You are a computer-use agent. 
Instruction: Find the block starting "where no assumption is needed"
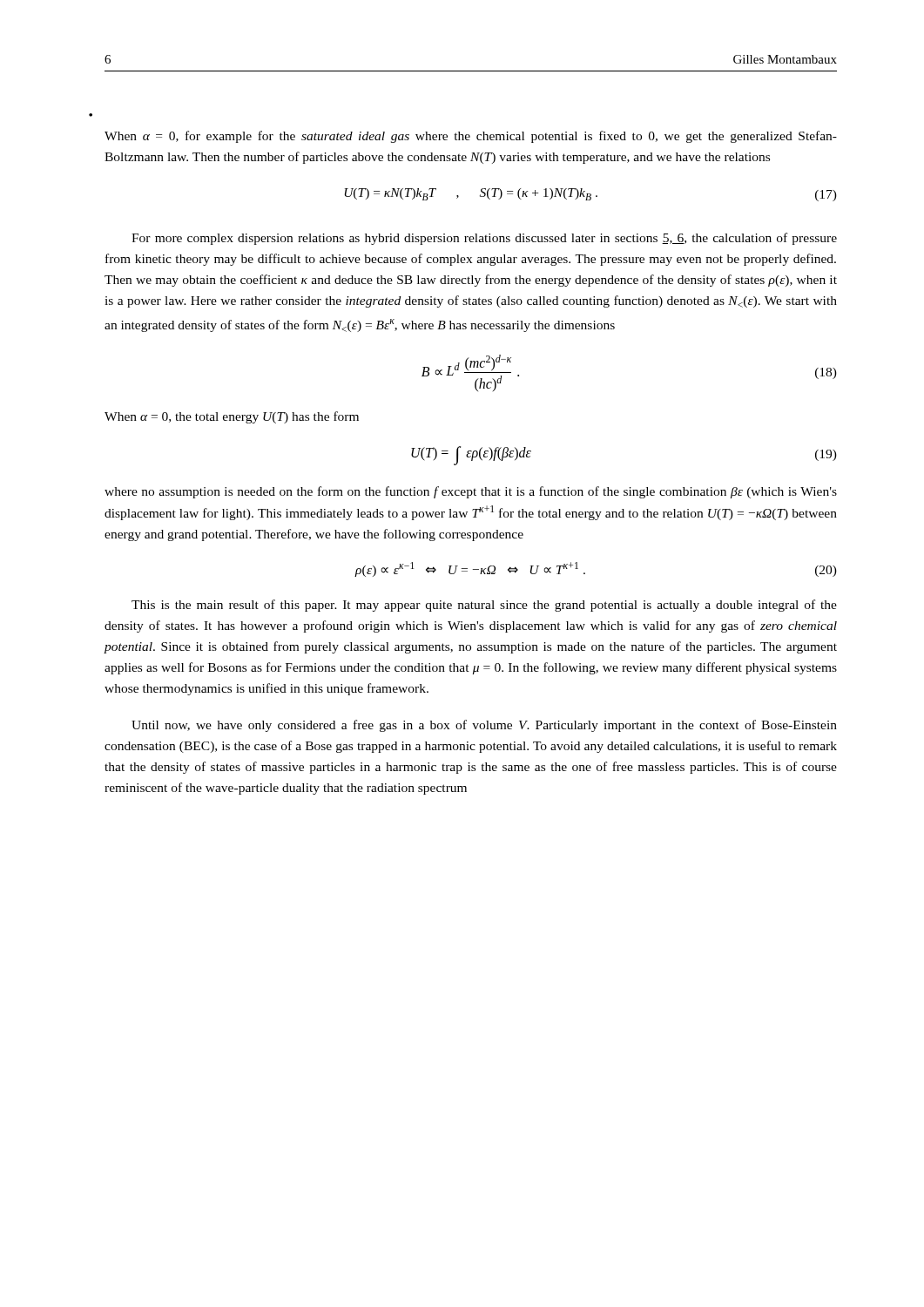pyautogui.click(x=471, y=513)
